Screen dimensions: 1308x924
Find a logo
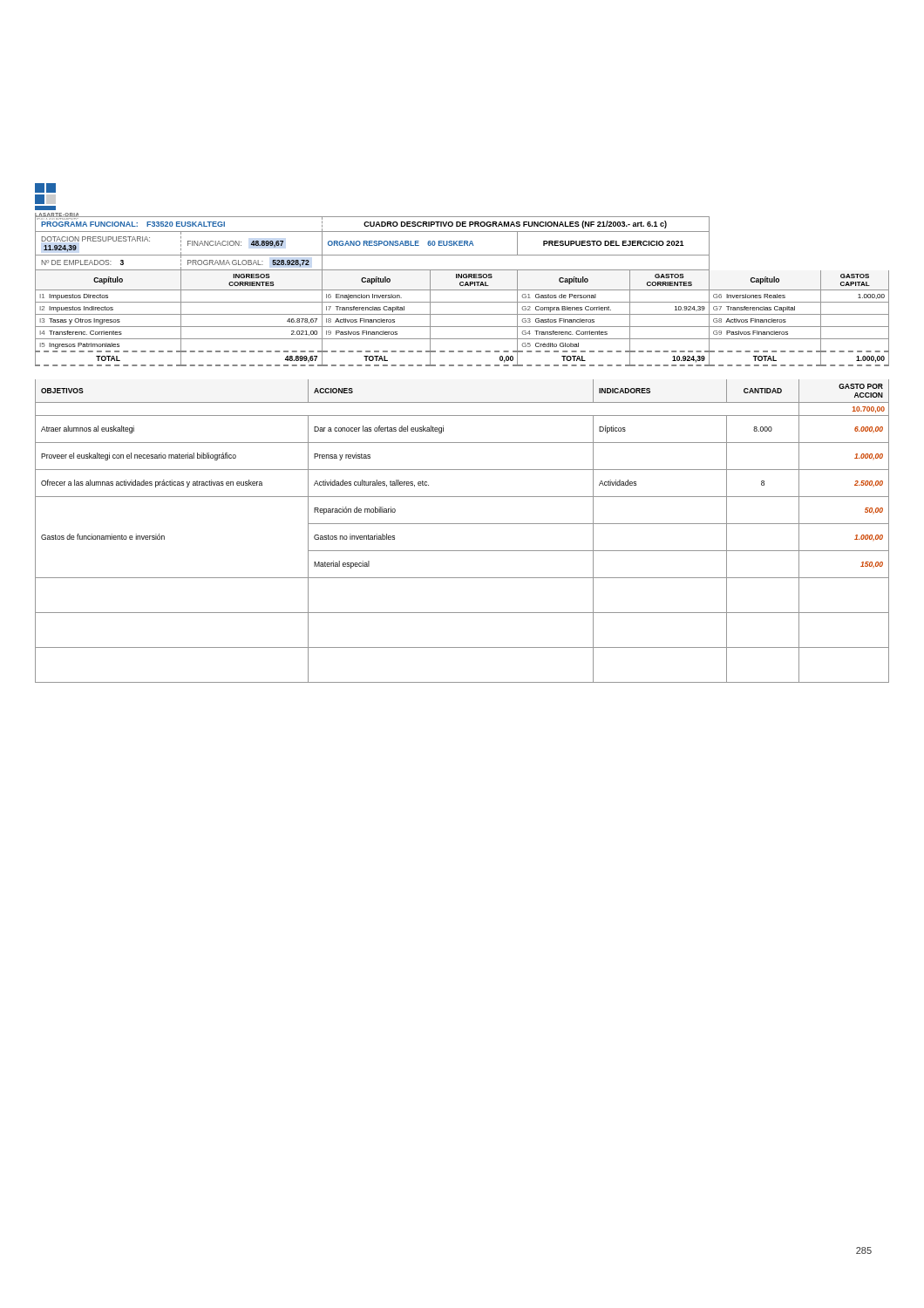coord(57,202)
